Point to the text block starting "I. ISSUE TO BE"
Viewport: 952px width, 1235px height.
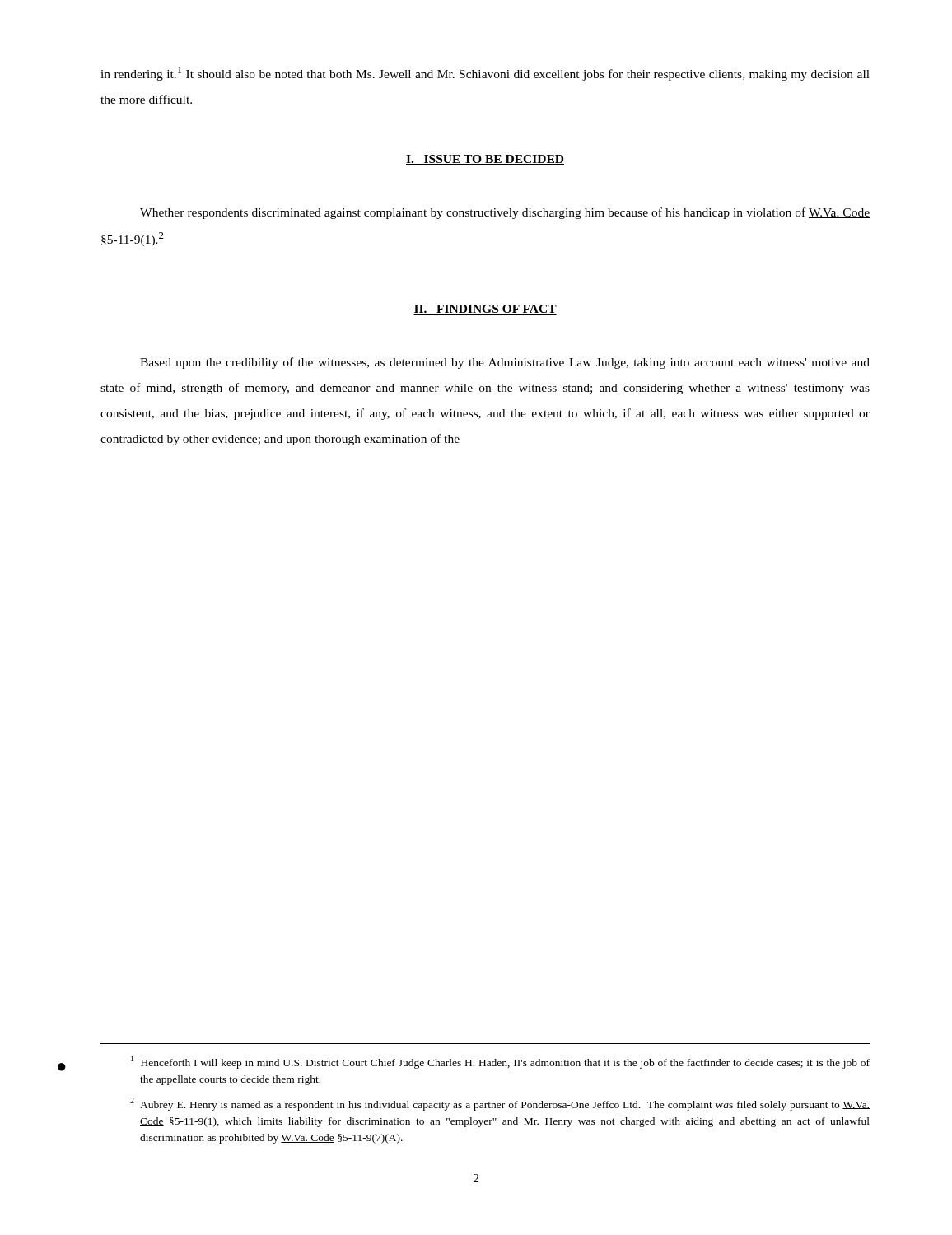click(x=485, y=159)
